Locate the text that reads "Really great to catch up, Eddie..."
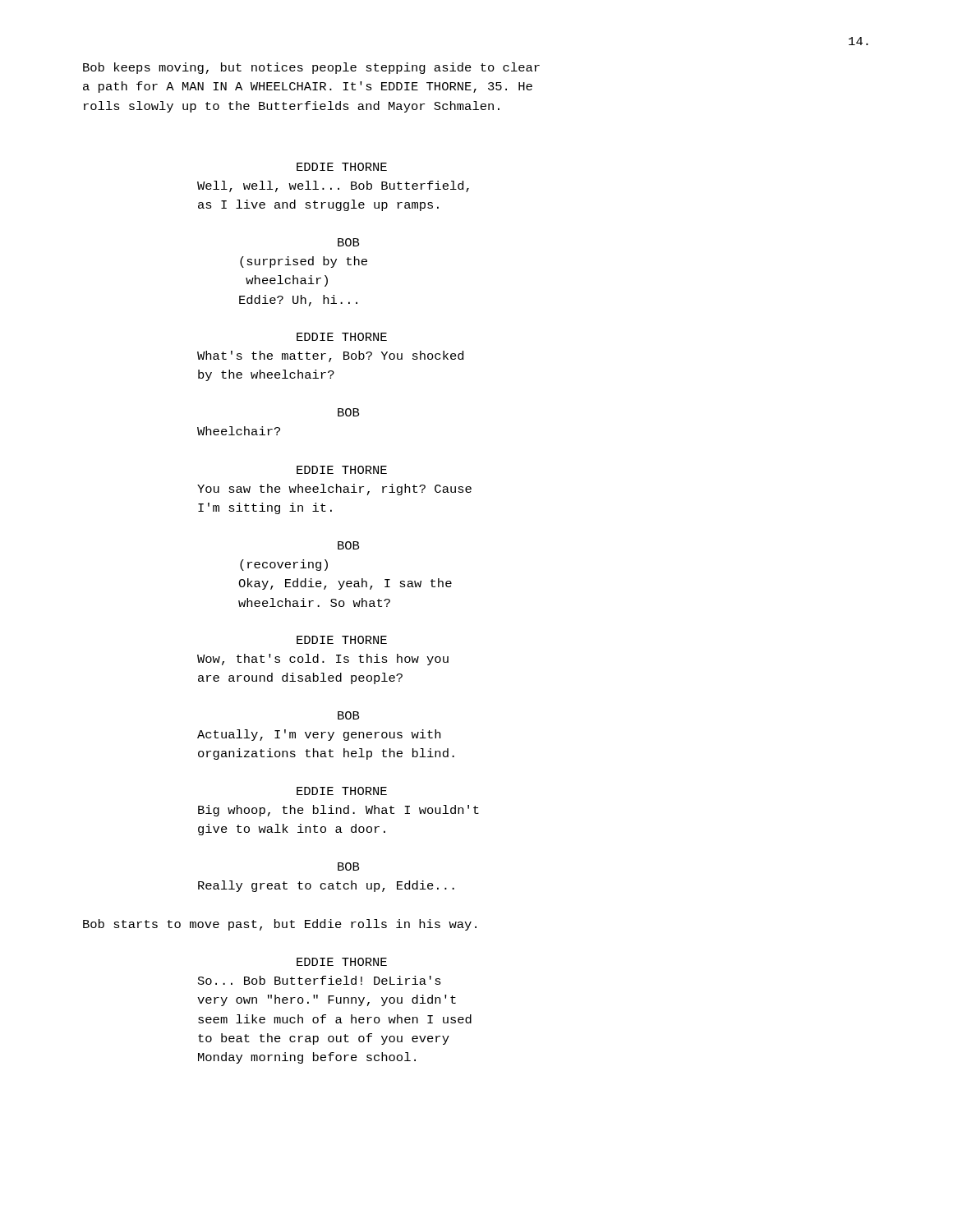Screen dimensions: 1232x953 click(x=327, y=886)
